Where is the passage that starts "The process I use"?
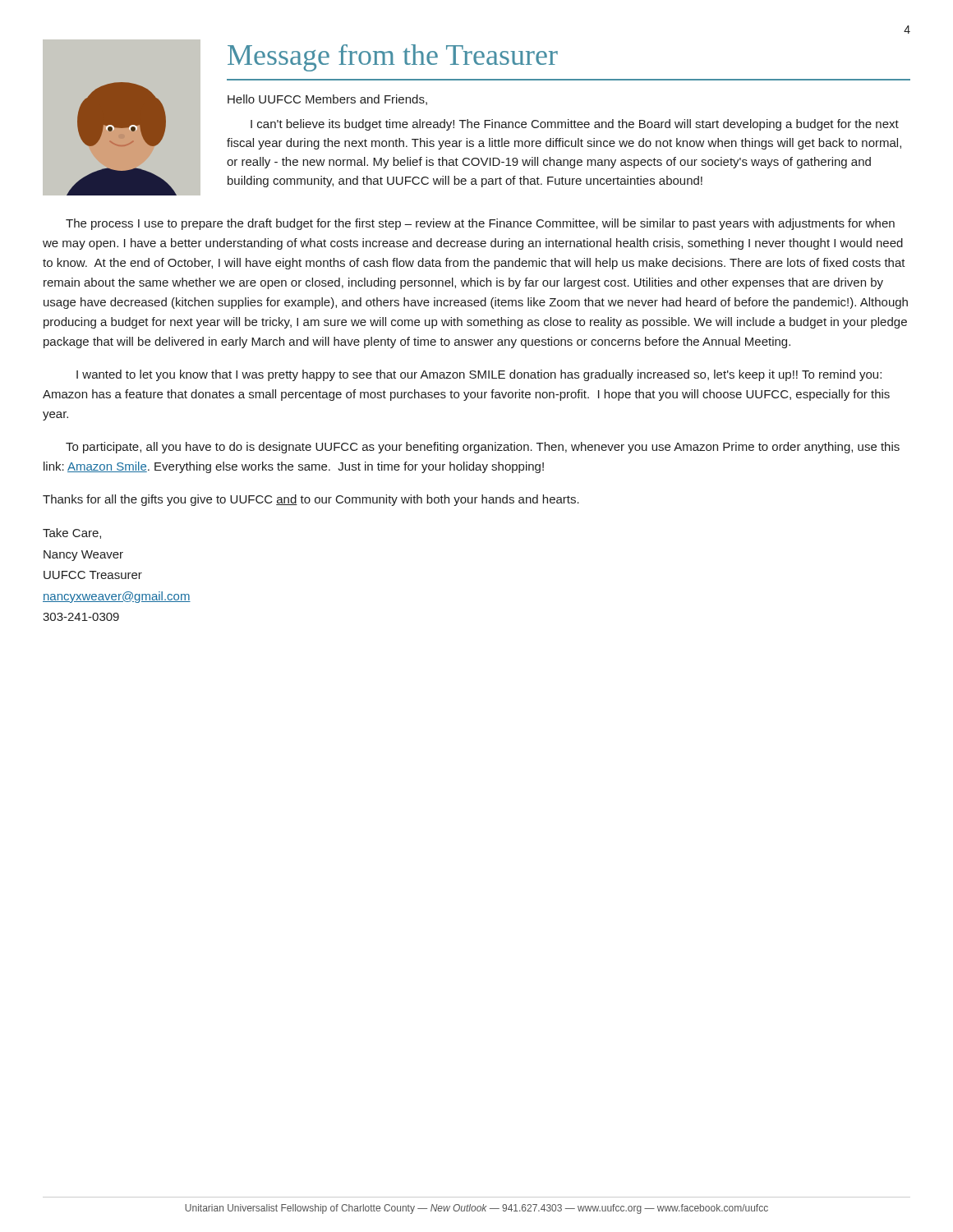953x1232 pixels. 476,282
